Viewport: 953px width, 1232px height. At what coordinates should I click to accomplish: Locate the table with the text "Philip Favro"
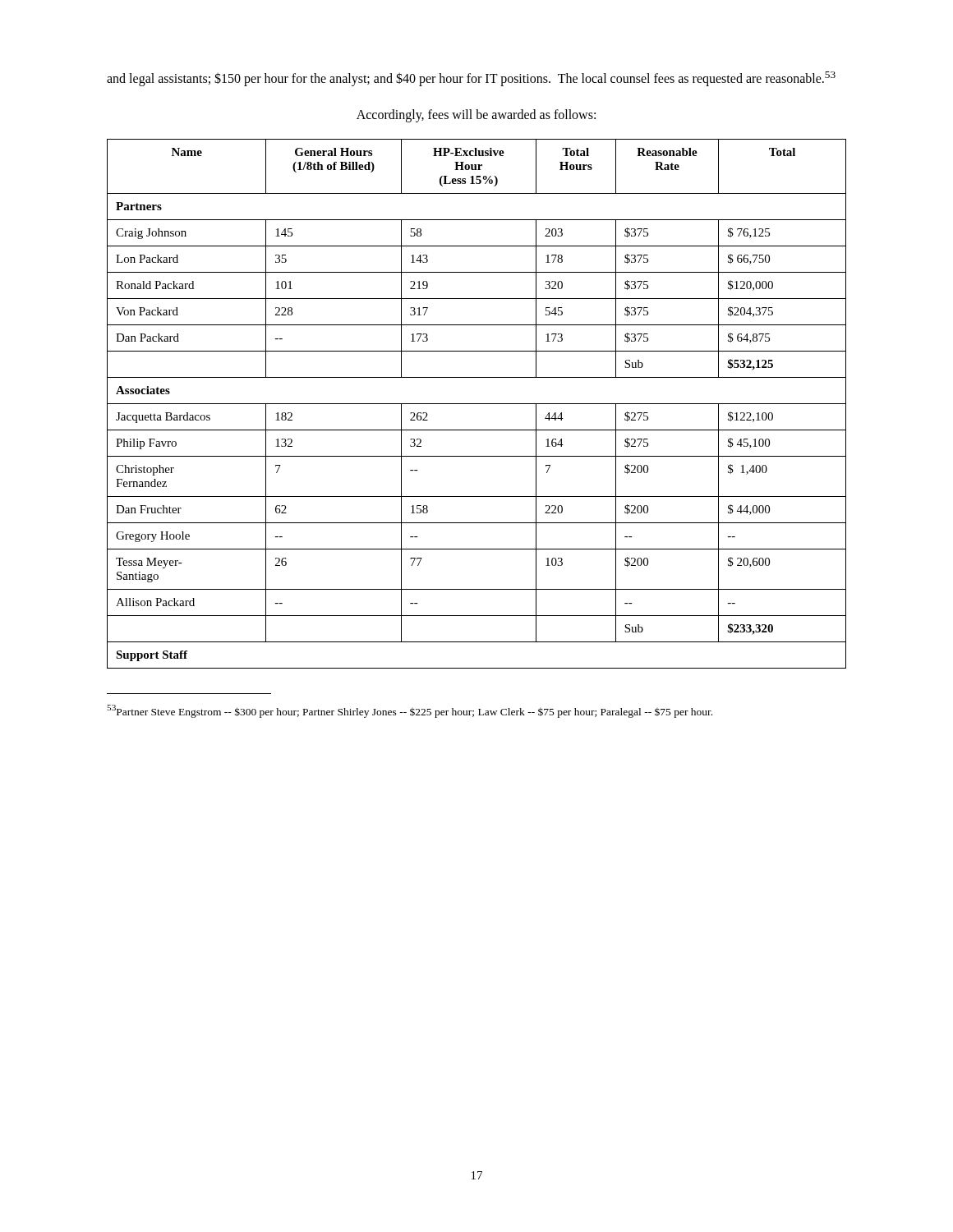[x=476, y=403]
